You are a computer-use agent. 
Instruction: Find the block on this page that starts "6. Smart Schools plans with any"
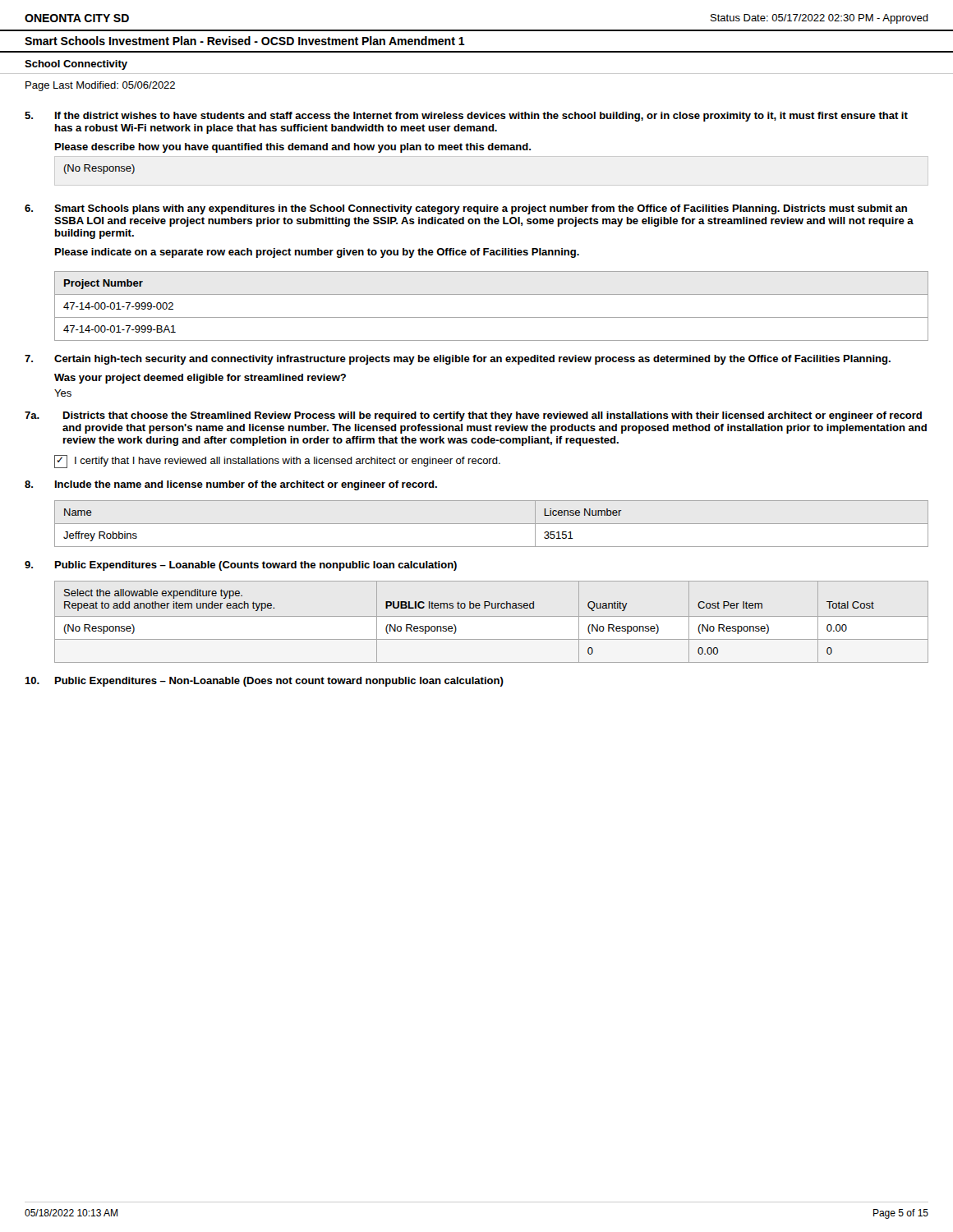tap(476, 232)
